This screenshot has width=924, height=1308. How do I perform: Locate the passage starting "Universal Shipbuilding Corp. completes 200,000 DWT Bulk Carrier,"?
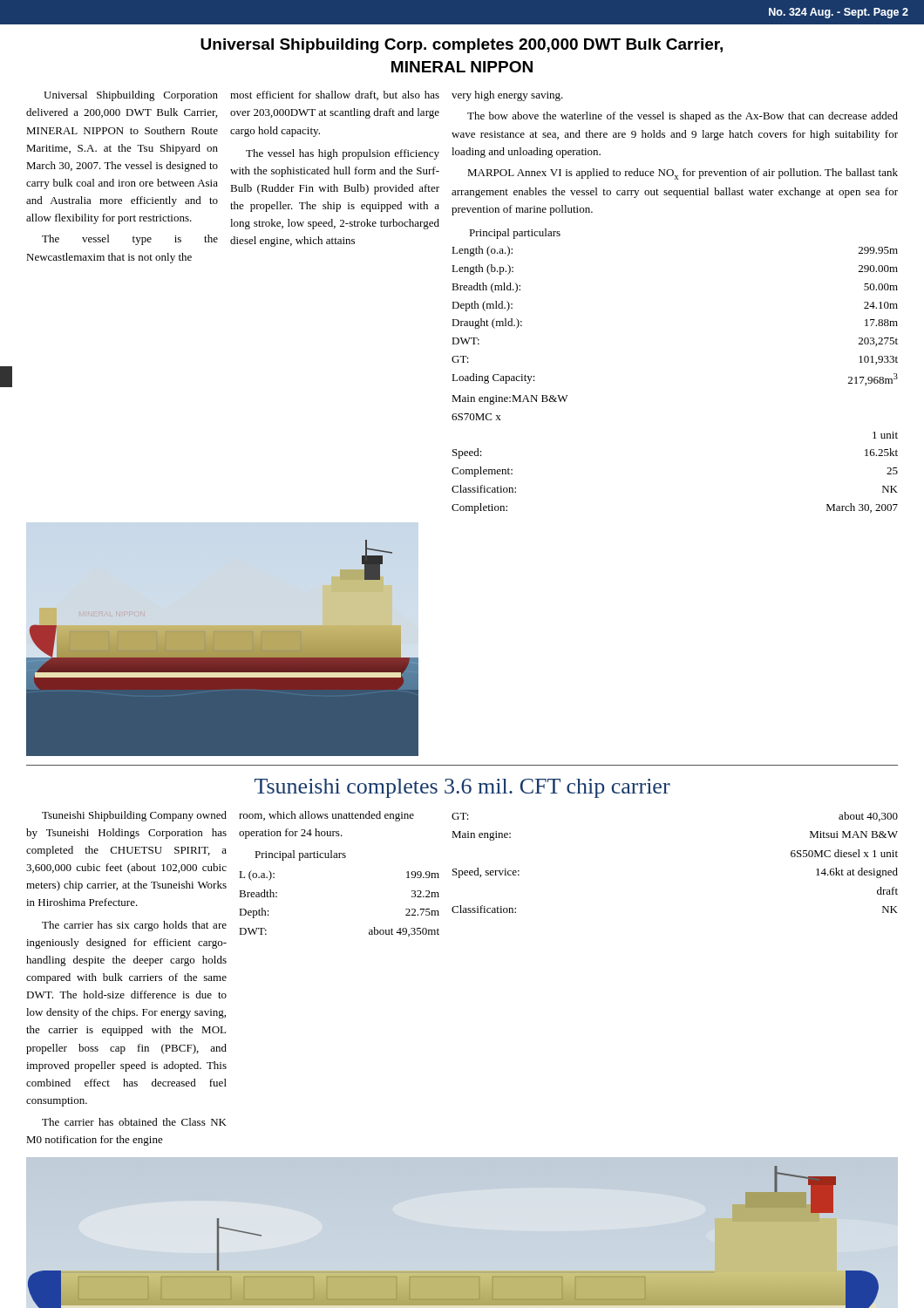coord(462,55)
